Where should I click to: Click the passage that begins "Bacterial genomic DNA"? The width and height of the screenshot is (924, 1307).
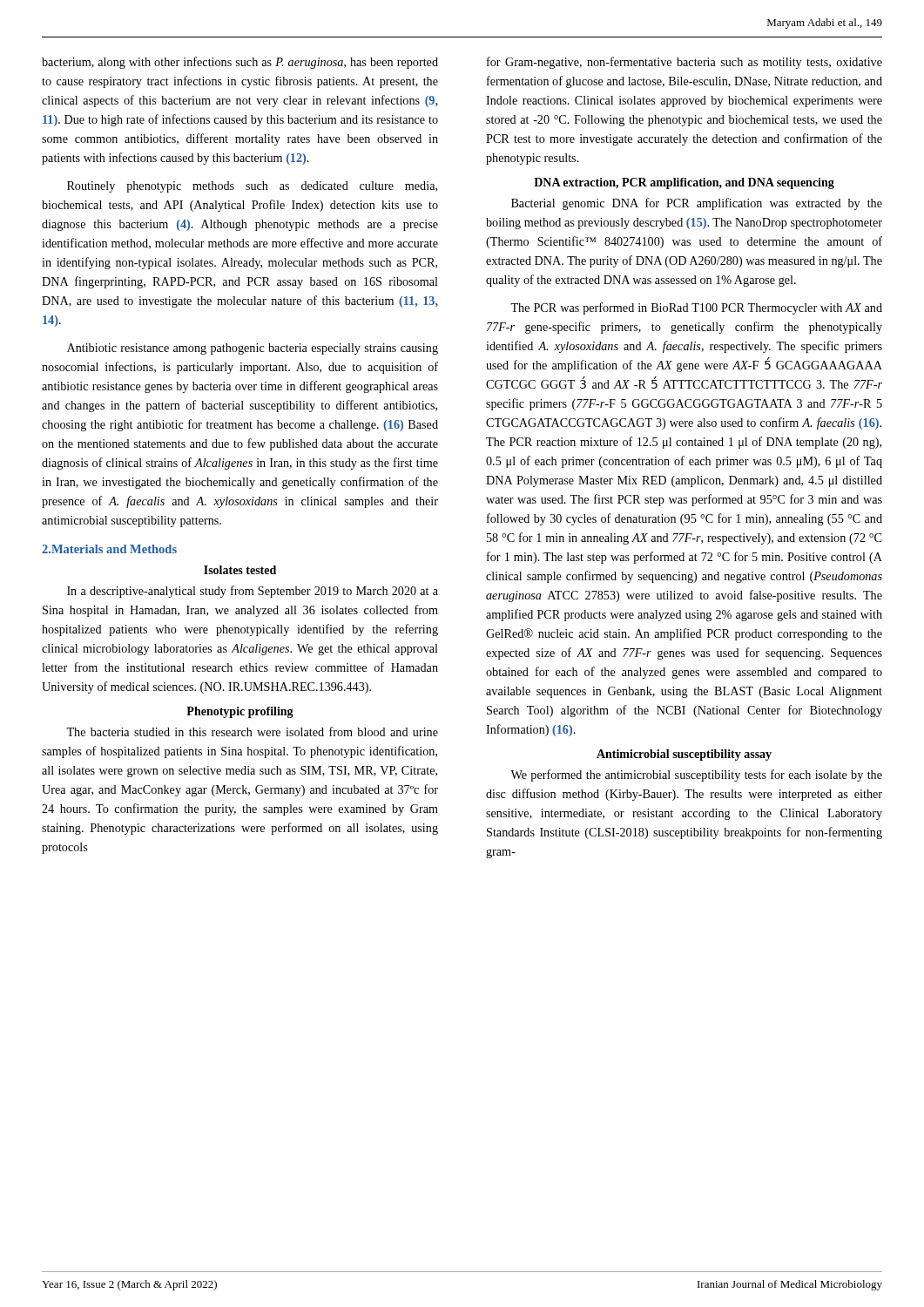click(x=684, y=241)
